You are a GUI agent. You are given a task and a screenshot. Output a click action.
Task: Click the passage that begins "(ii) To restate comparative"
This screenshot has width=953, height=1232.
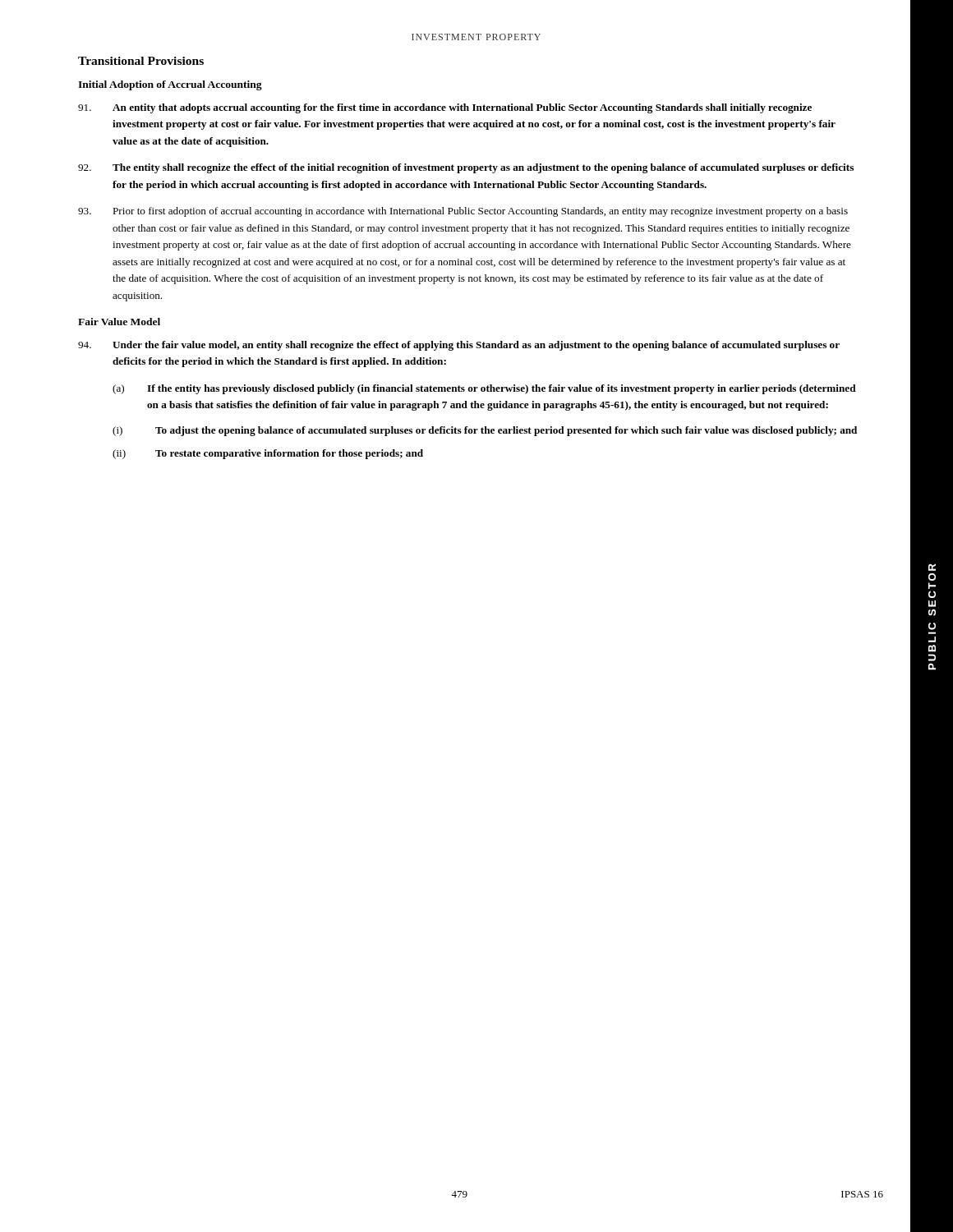268,454
